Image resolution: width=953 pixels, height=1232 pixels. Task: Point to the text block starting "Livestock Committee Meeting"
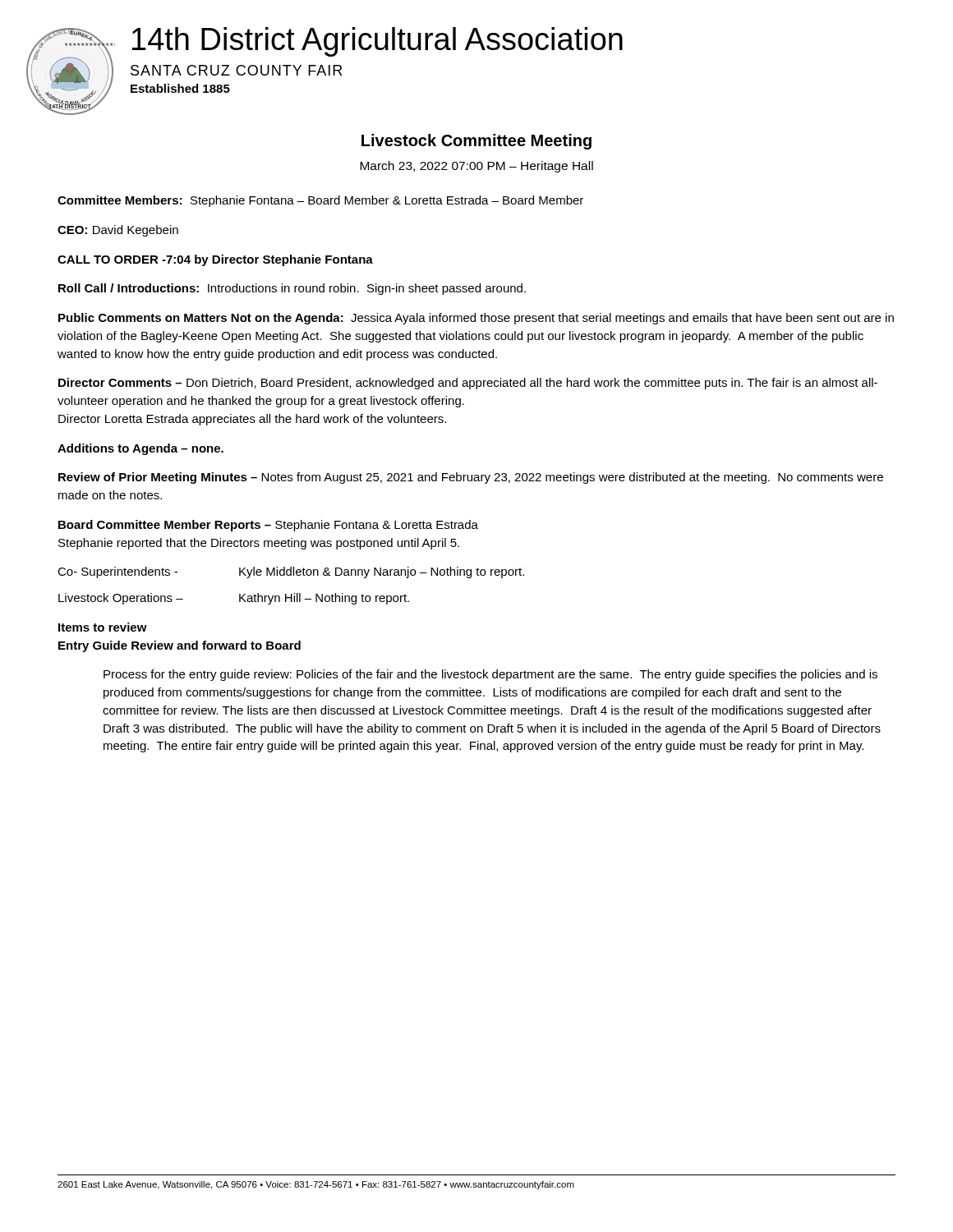[x=476, y=140]
